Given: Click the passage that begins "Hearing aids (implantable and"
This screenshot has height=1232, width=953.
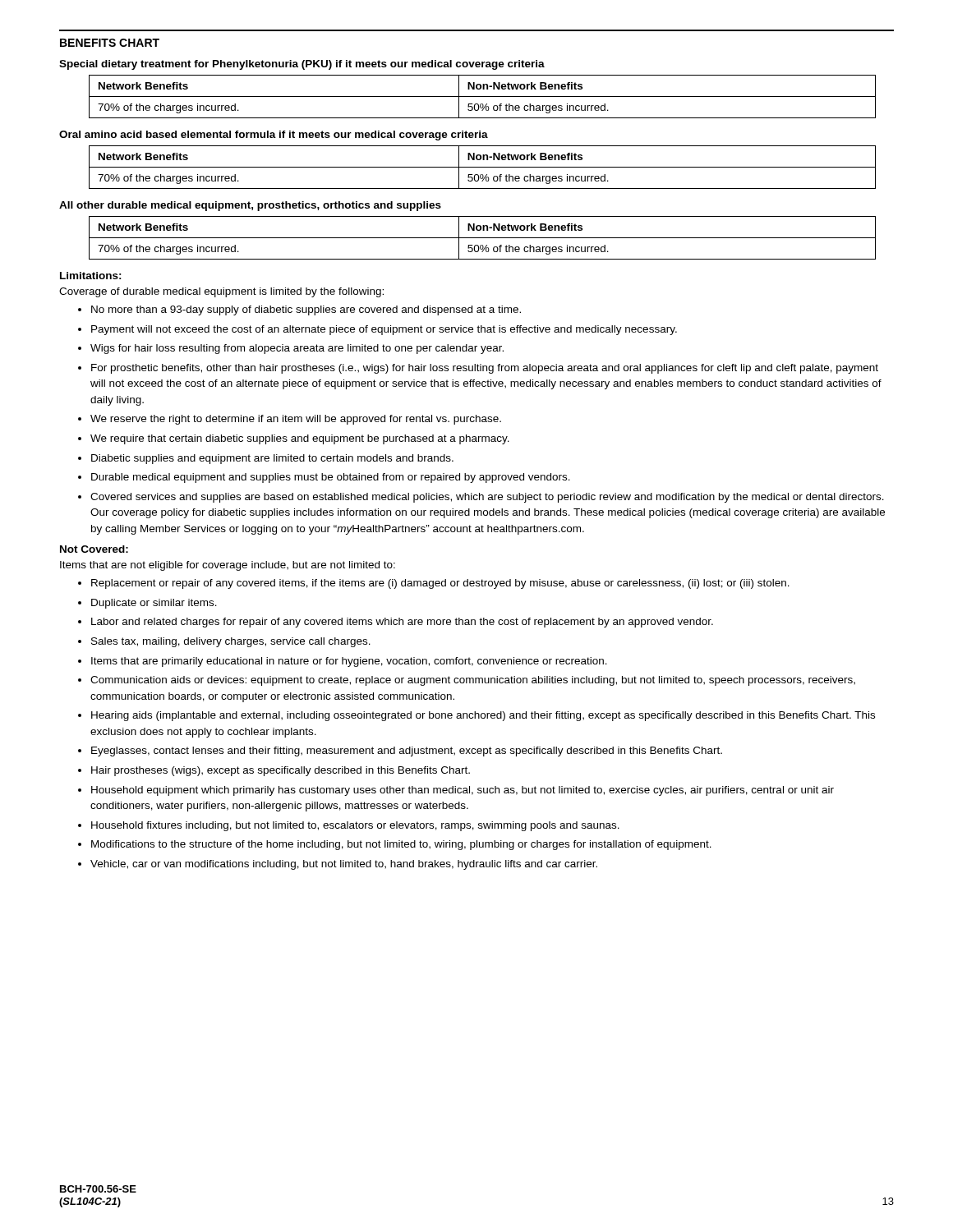Looking at the screenshot, I should (483, 723).
